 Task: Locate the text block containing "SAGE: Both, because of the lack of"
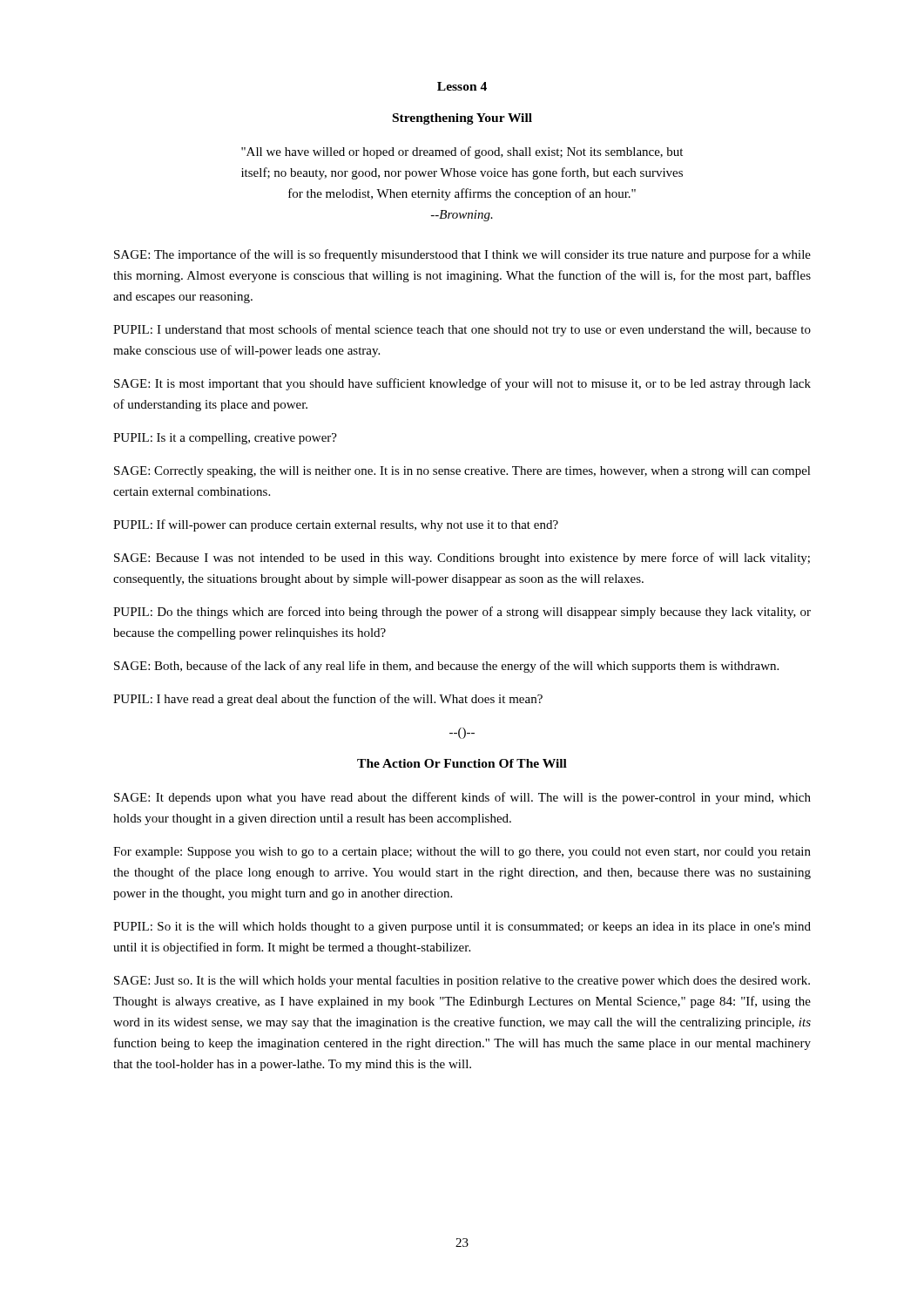446,666
